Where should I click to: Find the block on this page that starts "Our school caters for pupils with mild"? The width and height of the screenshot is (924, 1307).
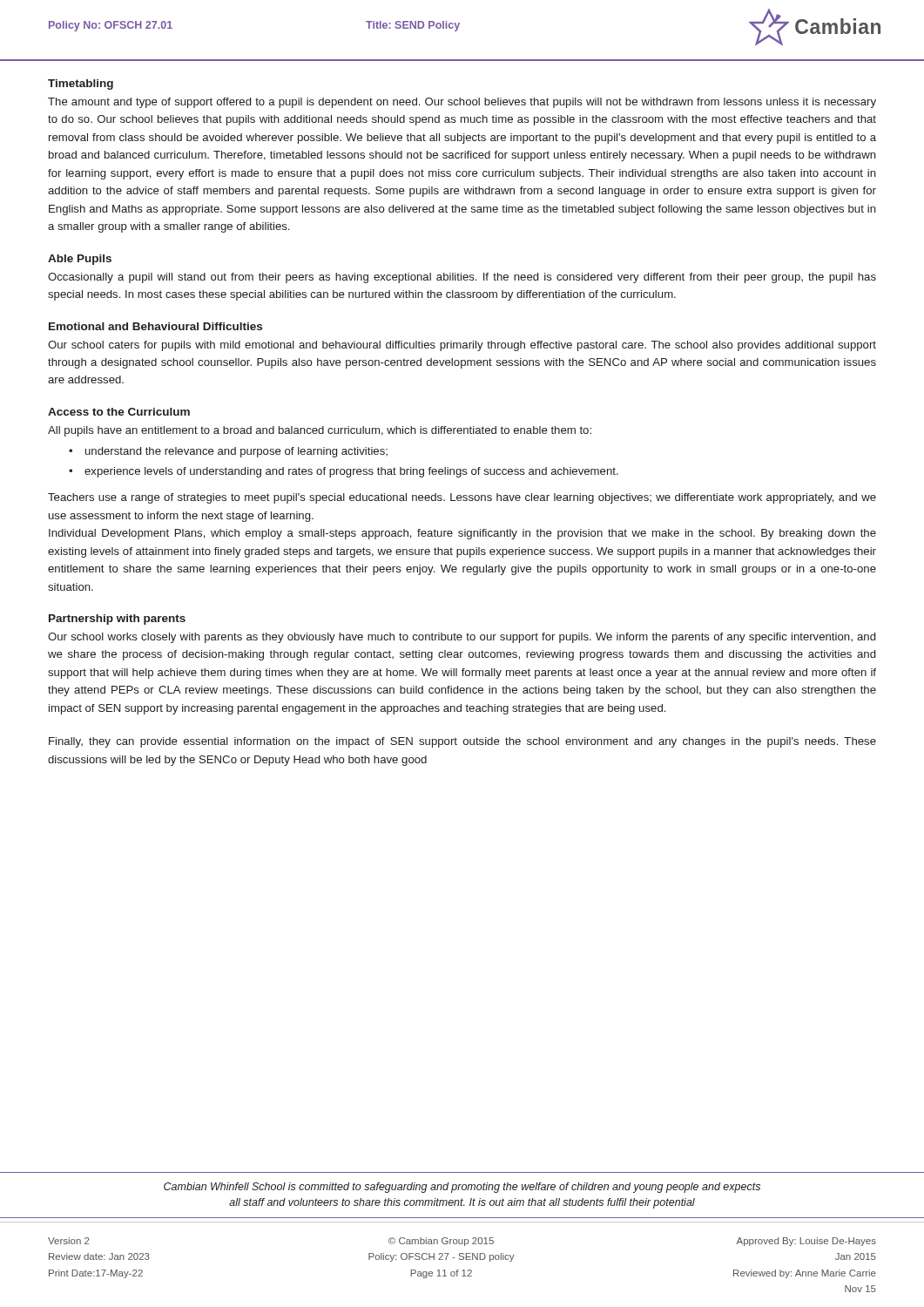pos(462,362)
